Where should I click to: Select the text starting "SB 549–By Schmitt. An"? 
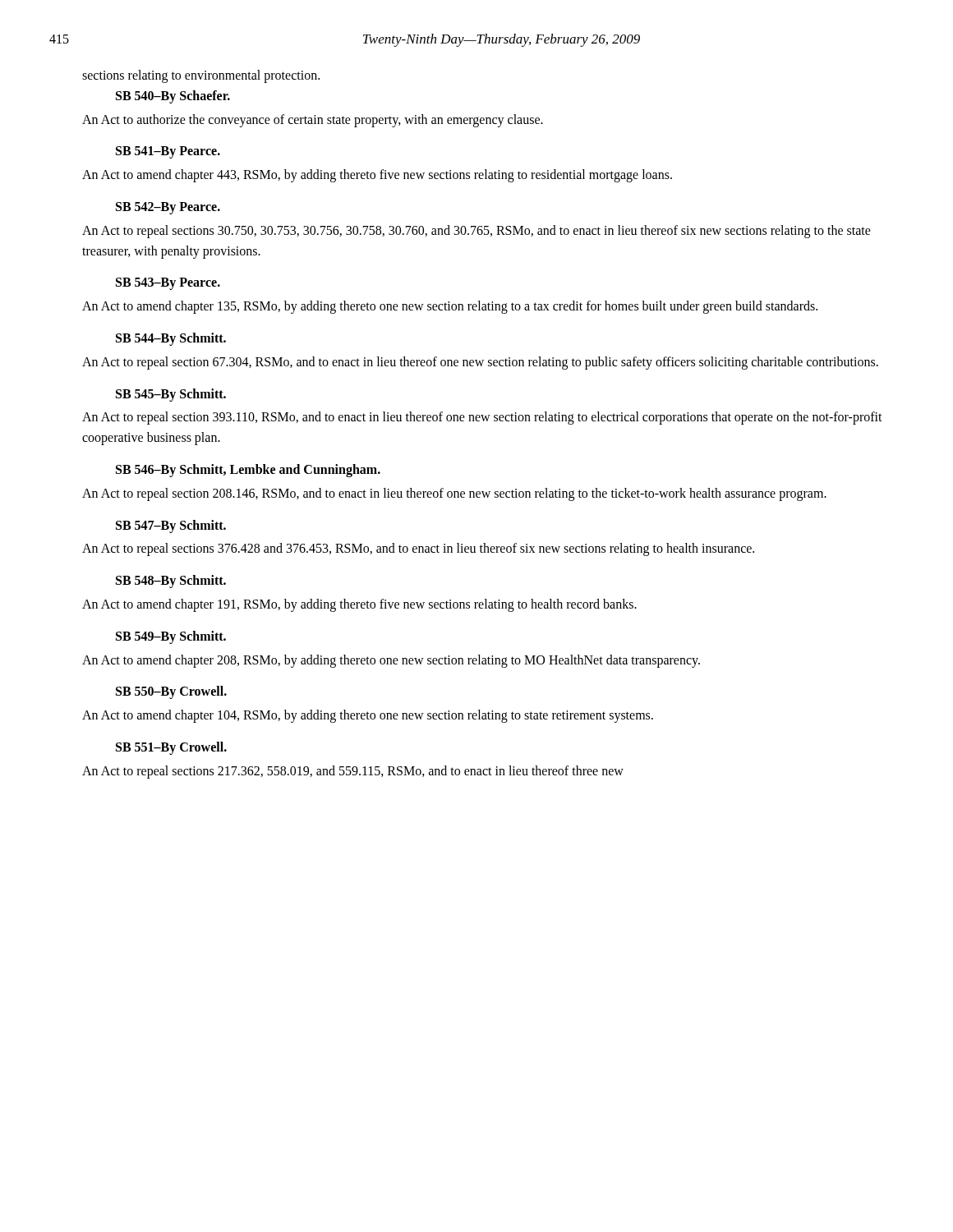coord(485,648)
